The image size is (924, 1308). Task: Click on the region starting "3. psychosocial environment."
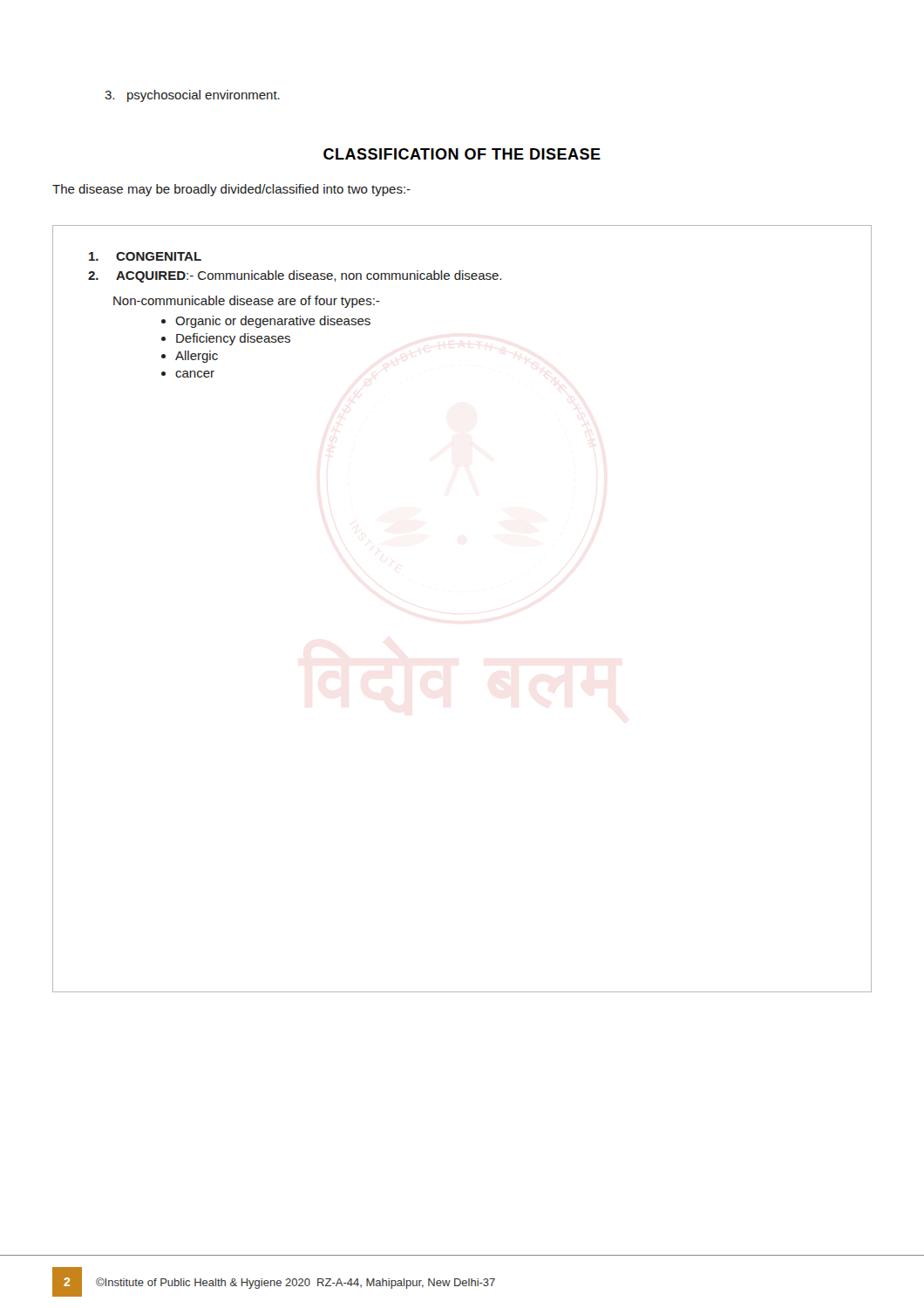pos(193,95)
